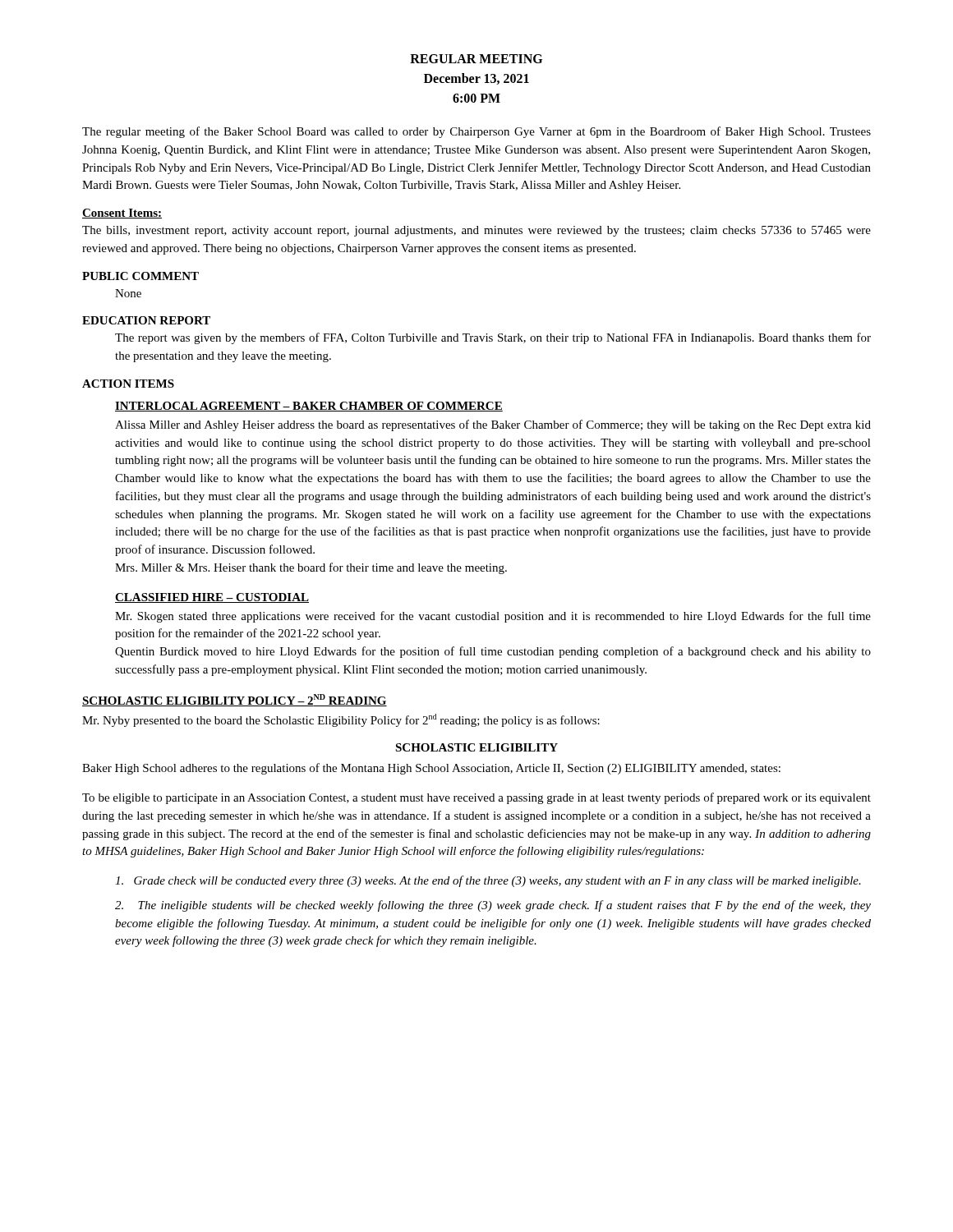Viewport: 953px width, 1232px height.
Task: Where is the passage that starts "To be eligible to participate in an"?
Action: [476, 824]
